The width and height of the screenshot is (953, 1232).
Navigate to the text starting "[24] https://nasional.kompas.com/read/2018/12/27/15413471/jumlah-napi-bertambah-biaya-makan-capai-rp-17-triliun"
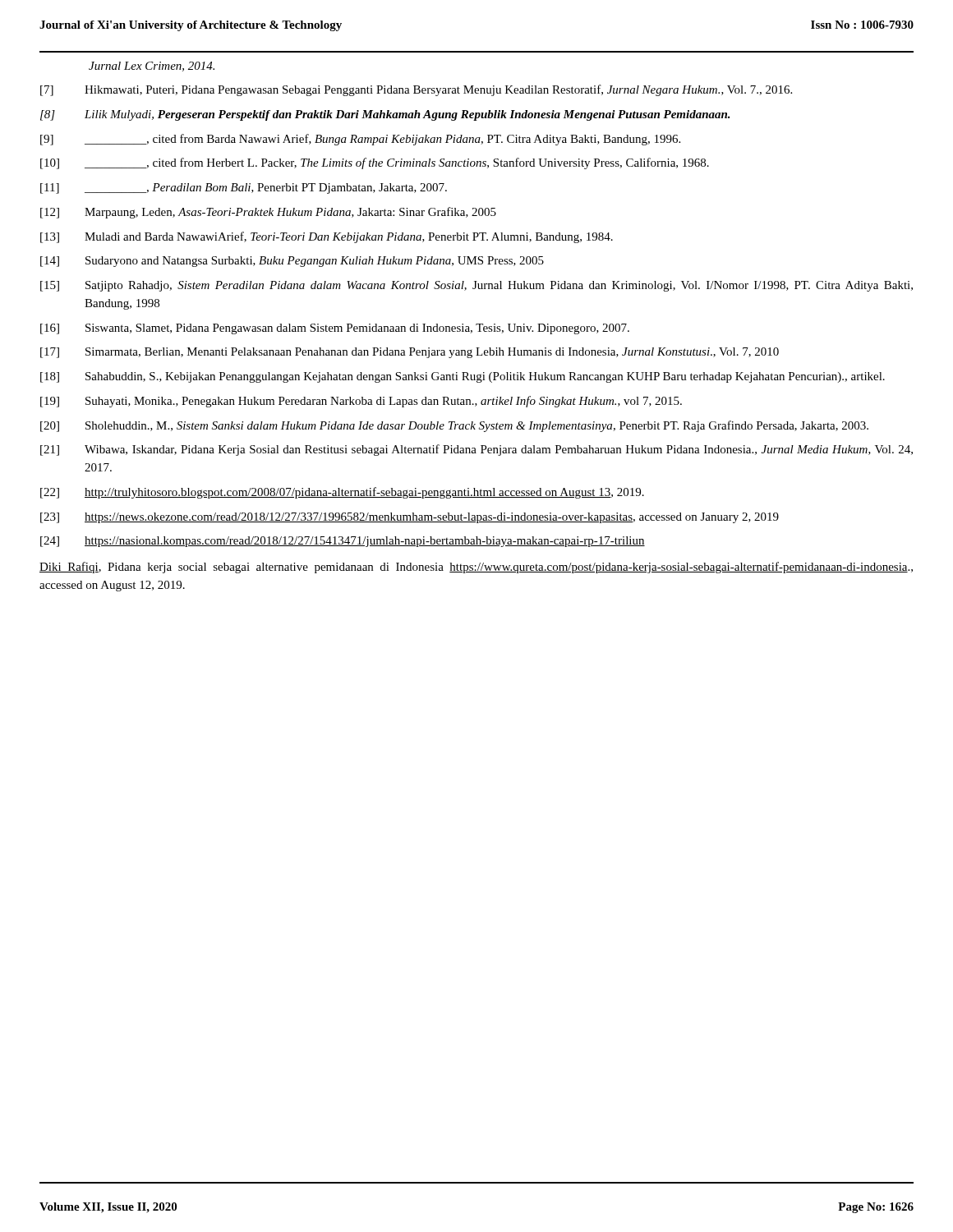click(x=476, y=541)
